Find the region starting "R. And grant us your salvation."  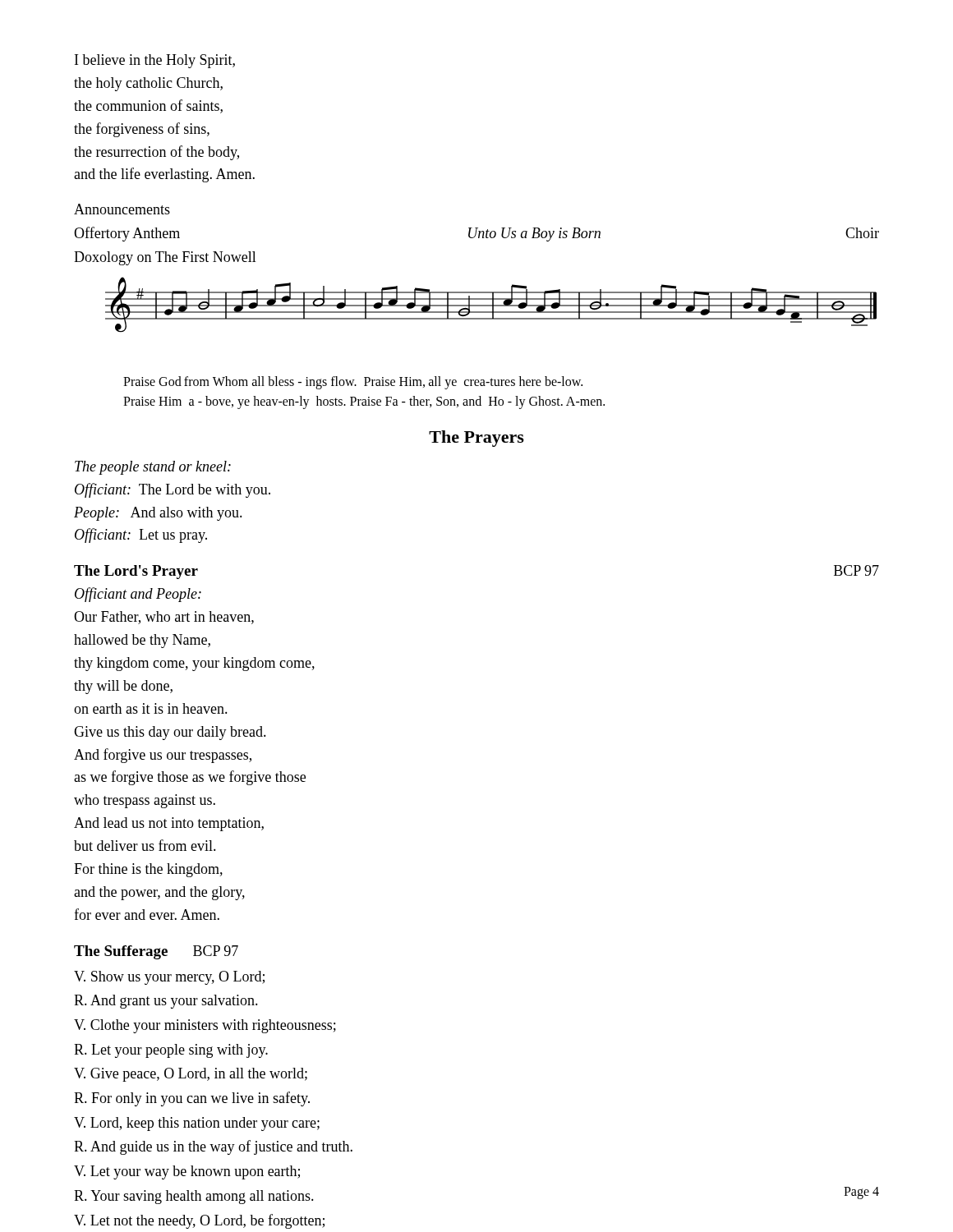point(166,1001)
